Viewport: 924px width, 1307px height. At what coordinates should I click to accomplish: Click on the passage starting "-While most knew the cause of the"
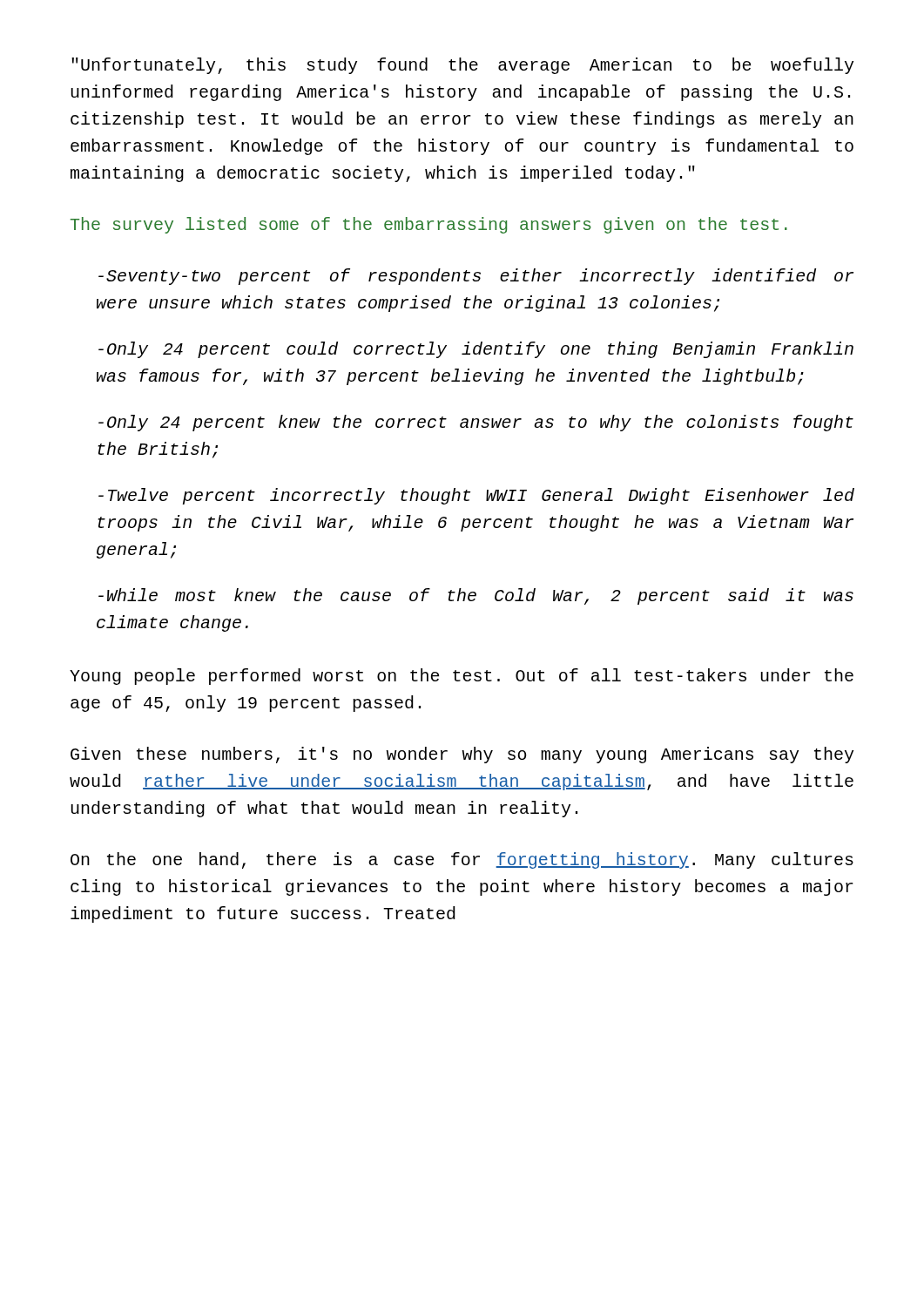[x=475, y=610]
